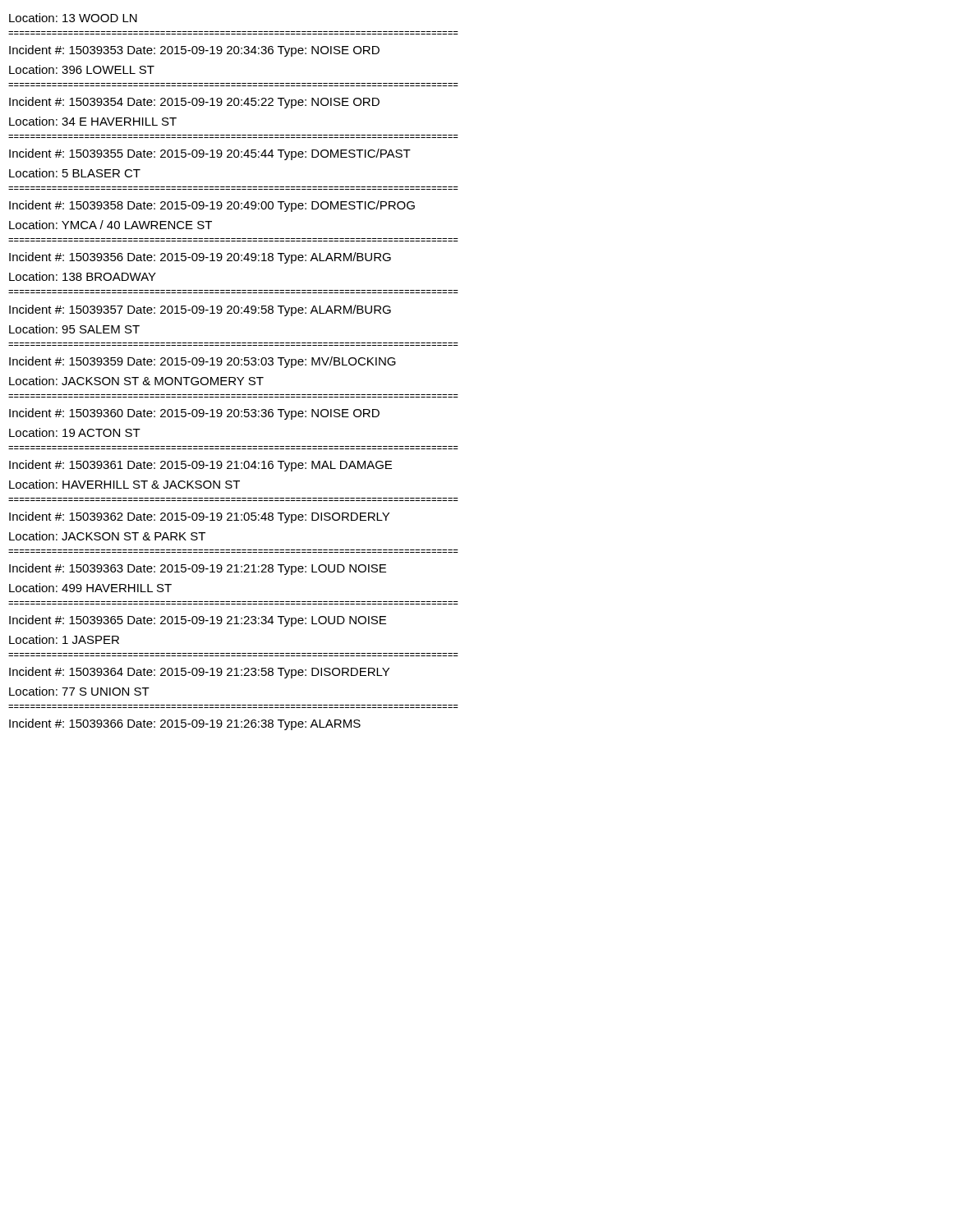Find the block on this page that starts "Incident #: 15039356 Date: 2015-09-19 20:49:18"
This screenshot has height=1232, width=953.
point(200,258)
